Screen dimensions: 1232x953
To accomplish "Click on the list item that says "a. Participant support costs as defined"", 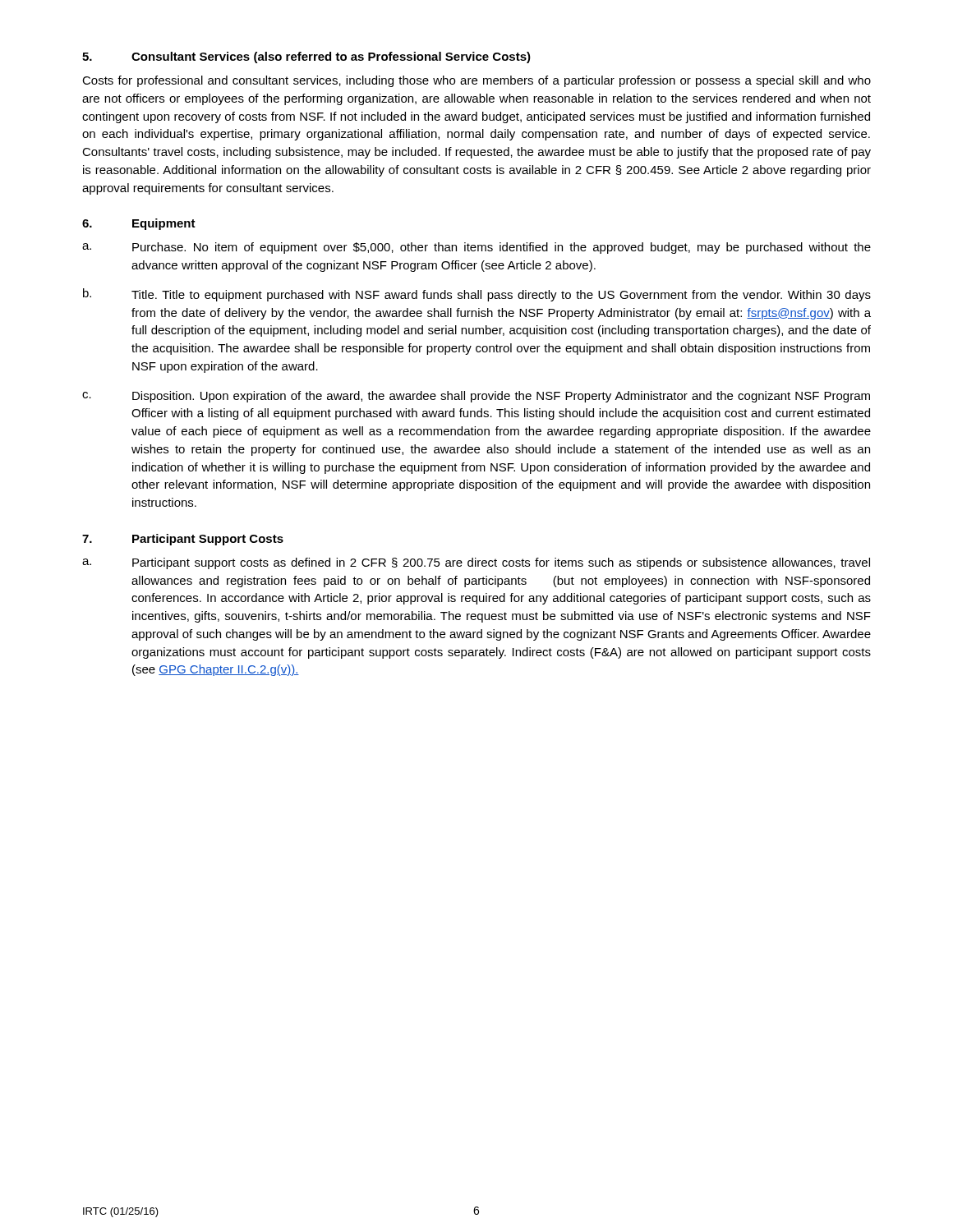I will click(x=476, y=616).
